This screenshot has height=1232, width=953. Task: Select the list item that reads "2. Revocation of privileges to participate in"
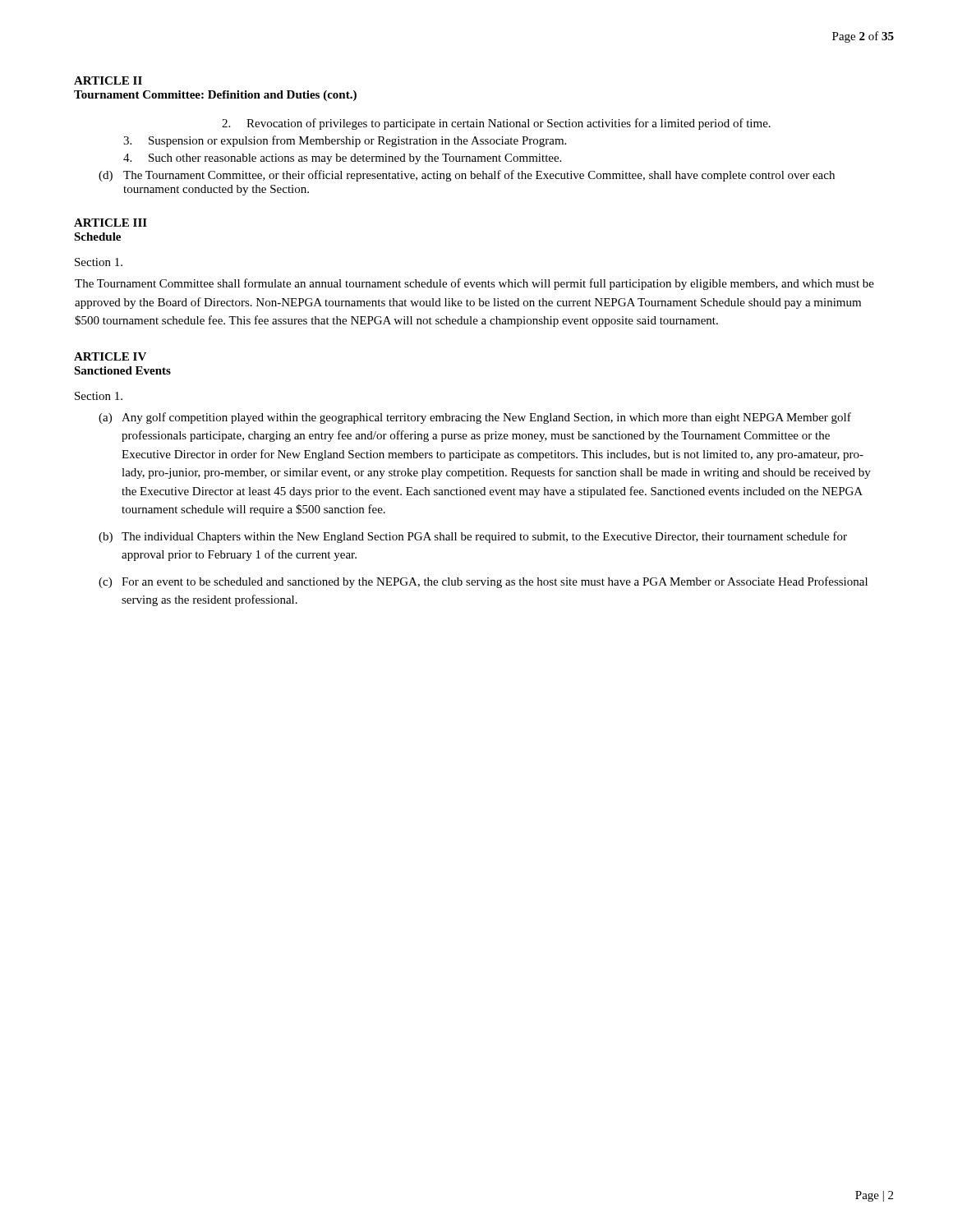tap(496, 124)
